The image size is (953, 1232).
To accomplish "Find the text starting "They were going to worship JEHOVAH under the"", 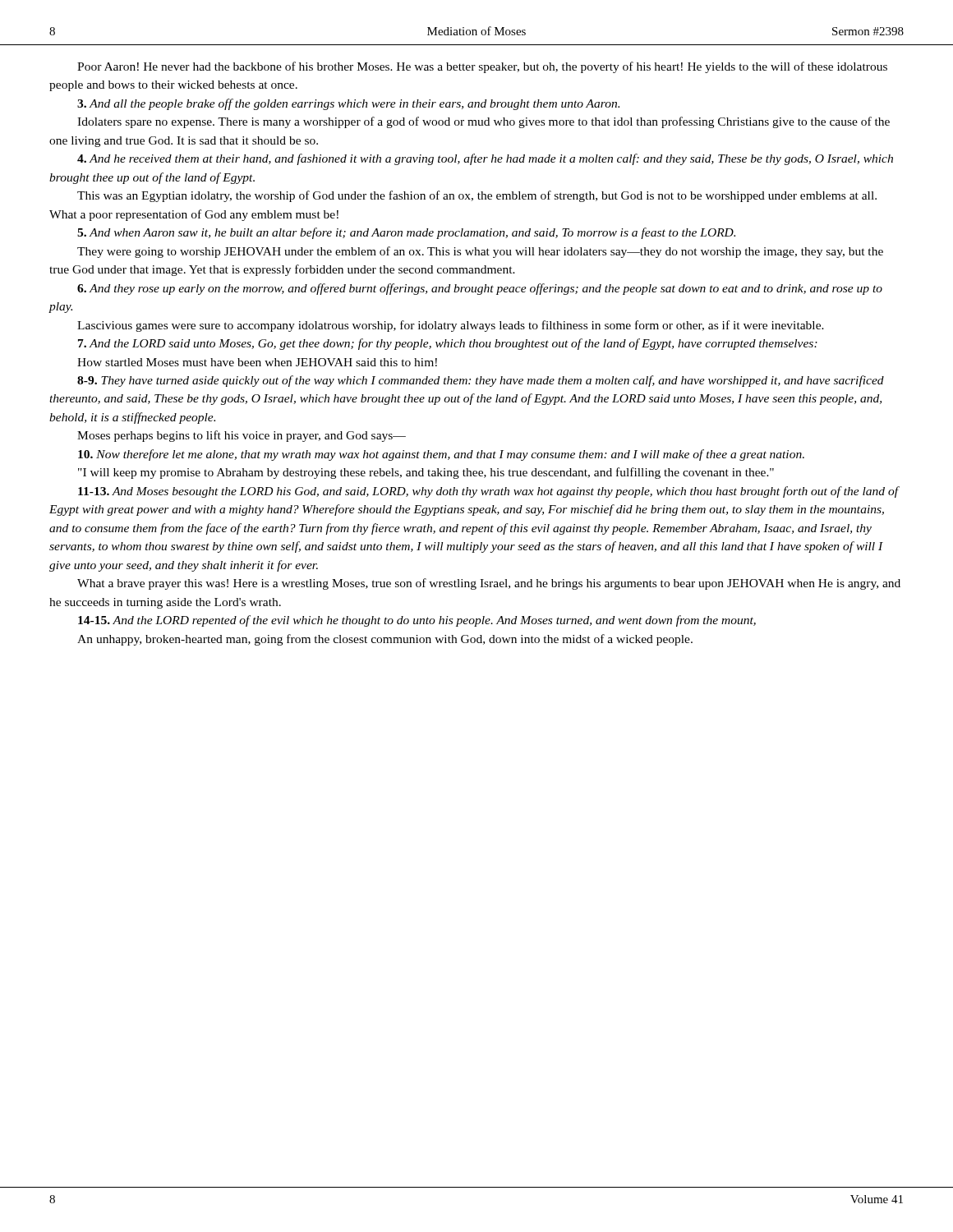I will pyautogui.click(x=476, y=261).
